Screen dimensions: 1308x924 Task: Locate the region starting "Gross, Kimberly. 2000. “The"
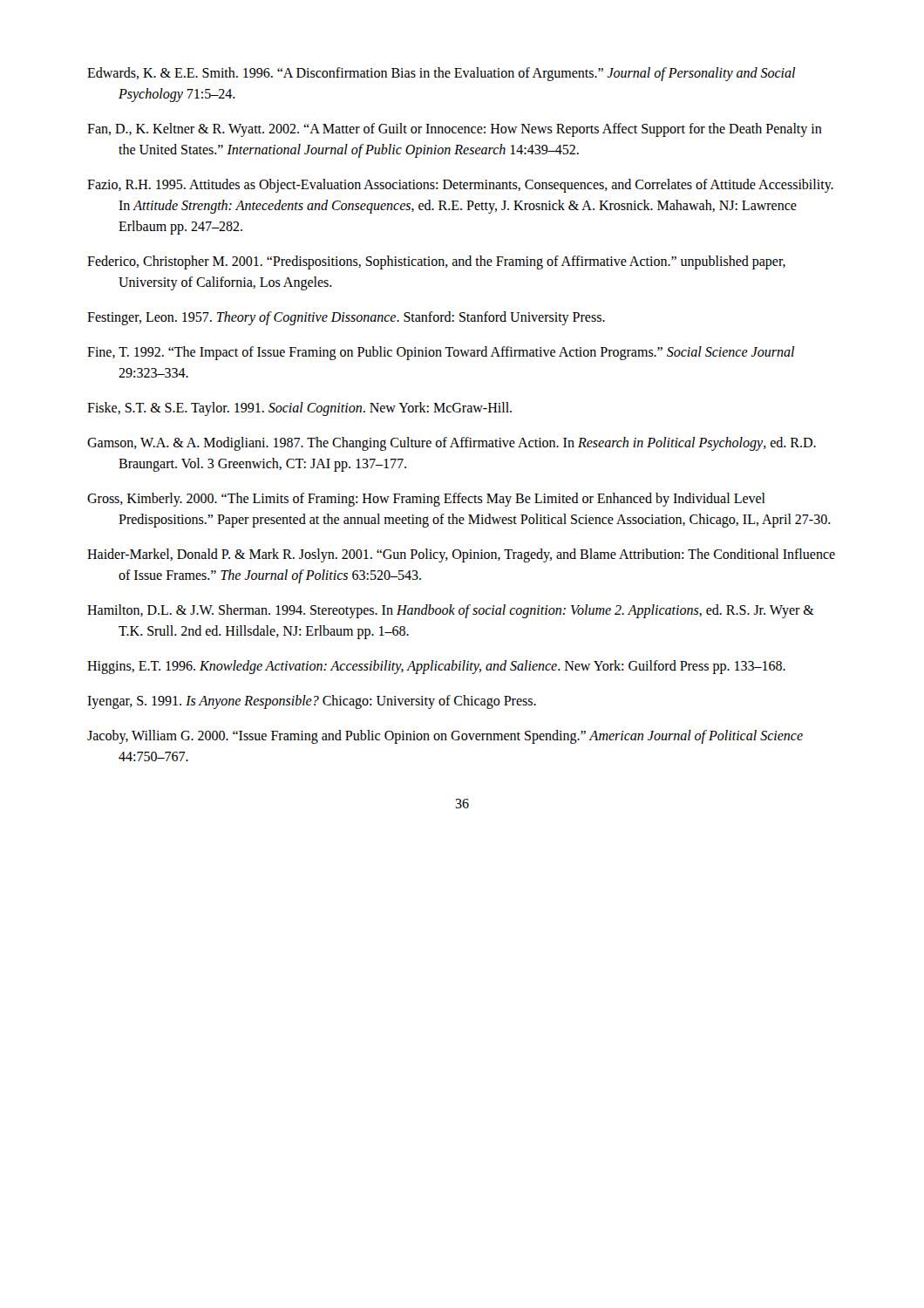459,509
